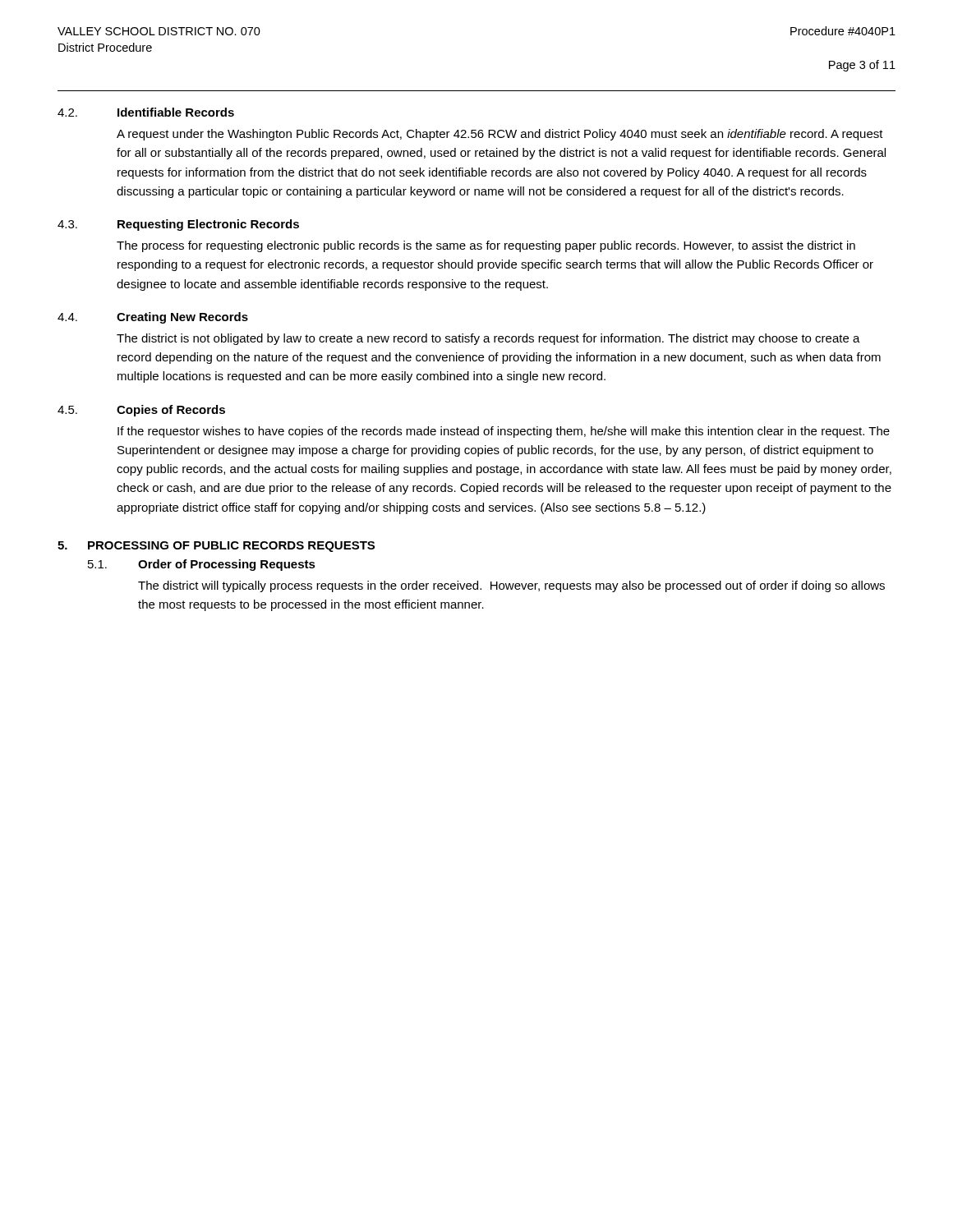Image resolution: width=953 pixels, height=1232 pixels.
Task: Point to the text starting "A request under the Washington Public"
Action: point(502,162)
